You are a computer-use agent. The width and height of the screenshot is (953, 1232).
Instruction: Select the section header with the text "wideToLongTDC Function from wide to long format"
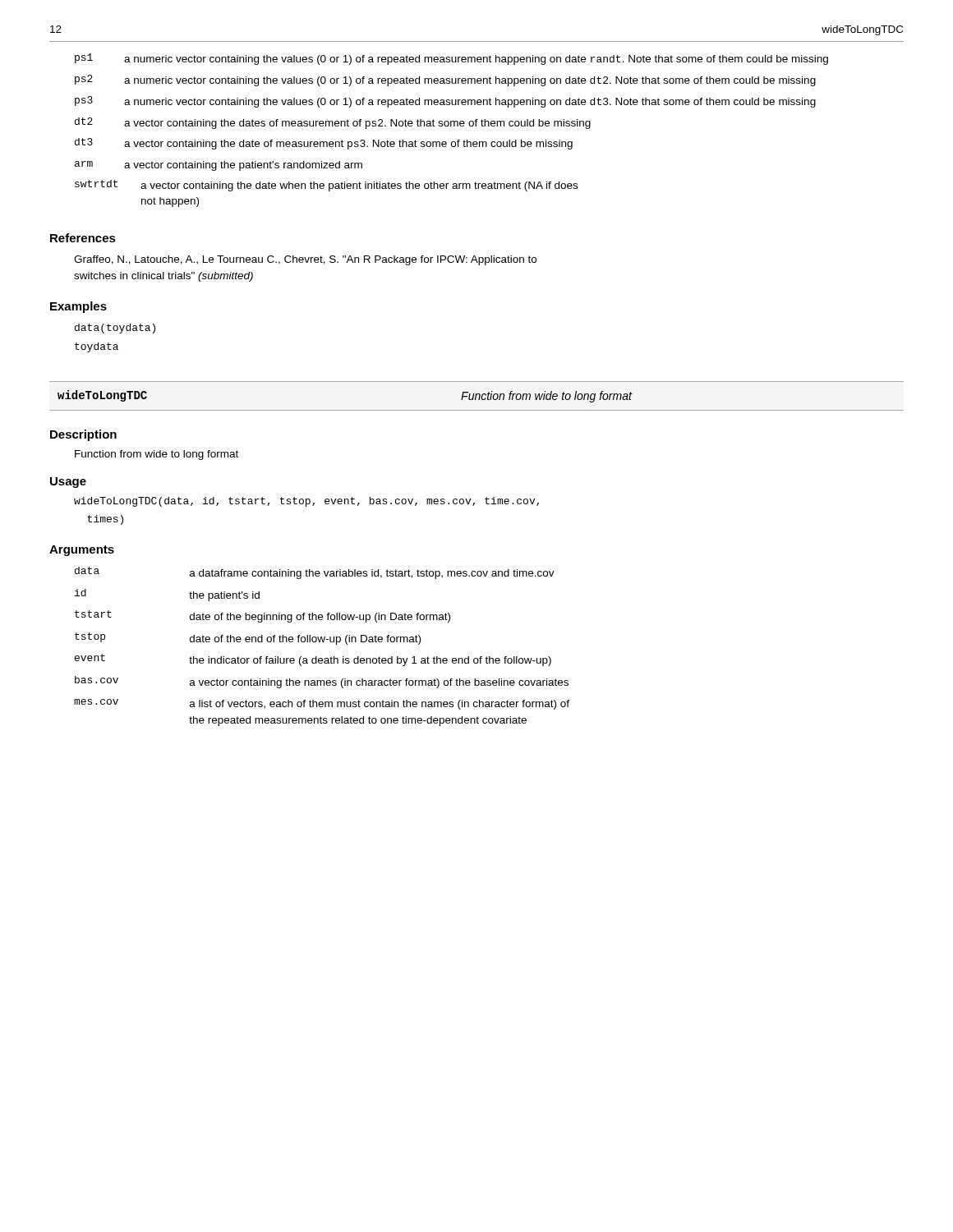pyautogui.click(x=476, y=396)
